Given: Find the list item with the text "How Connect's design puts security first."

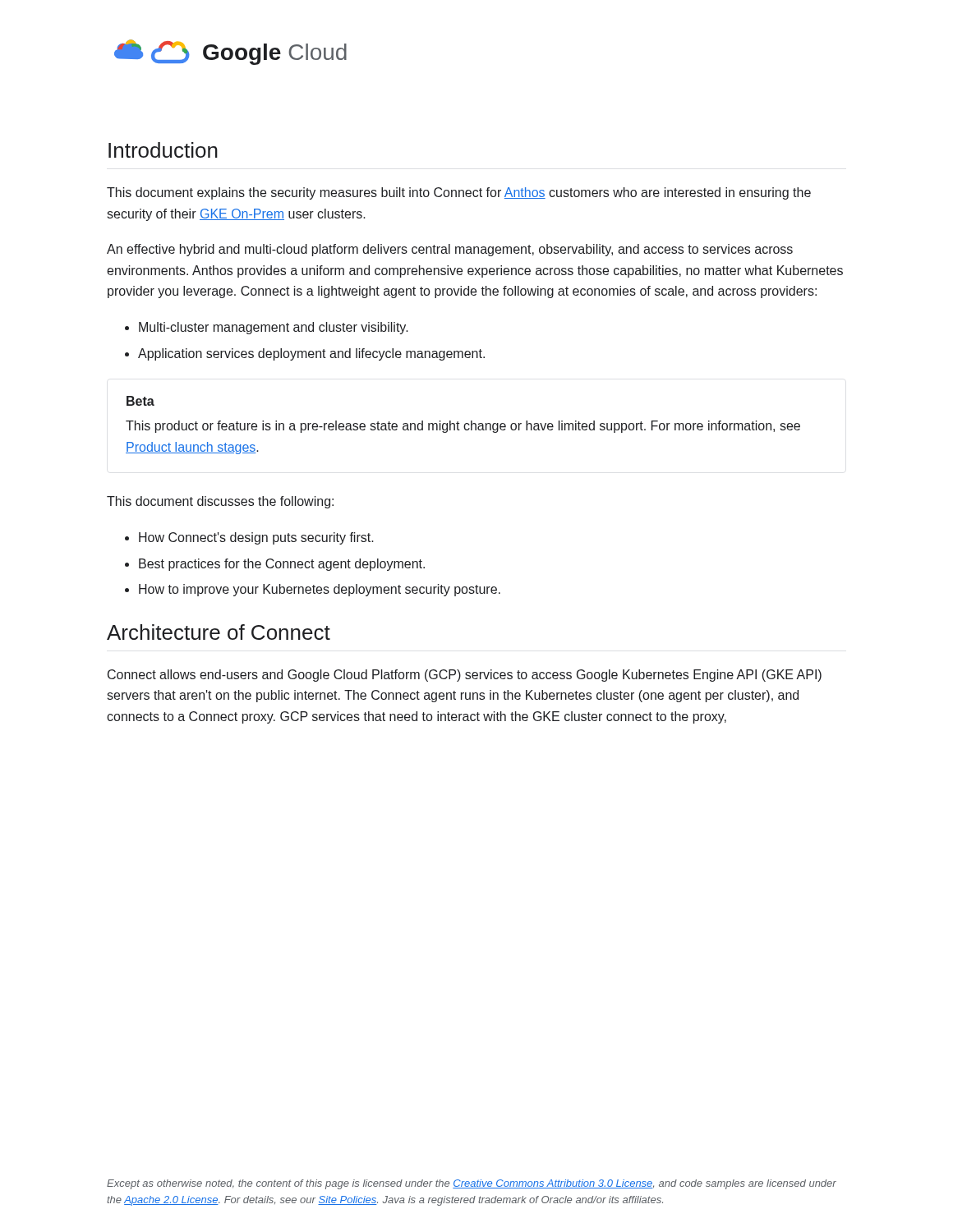Looking at the screenshot, I should click(249, 538).
